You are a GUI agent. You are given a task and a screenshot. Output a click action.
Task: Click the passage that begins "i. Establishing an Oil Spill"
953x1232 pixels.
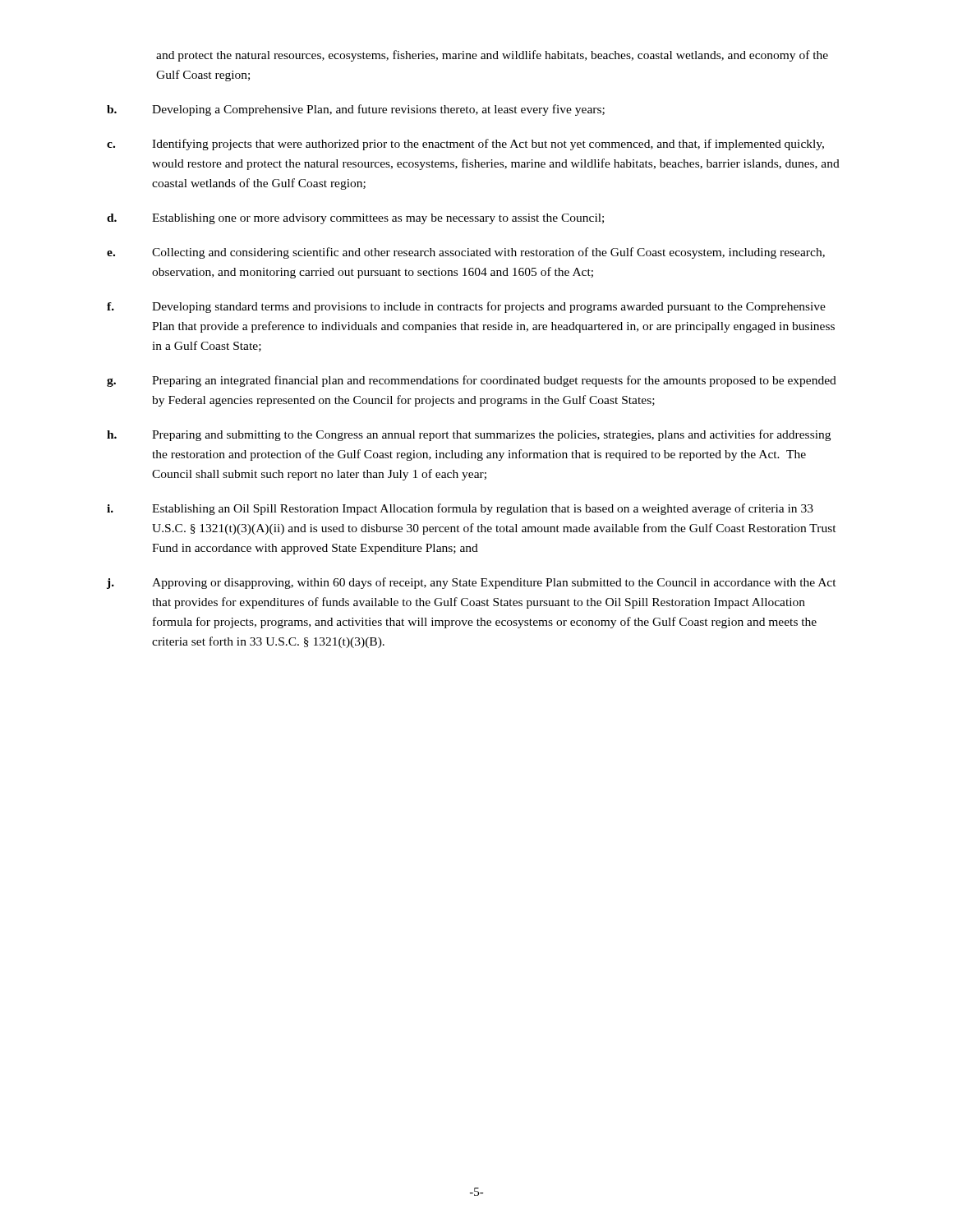476,528
